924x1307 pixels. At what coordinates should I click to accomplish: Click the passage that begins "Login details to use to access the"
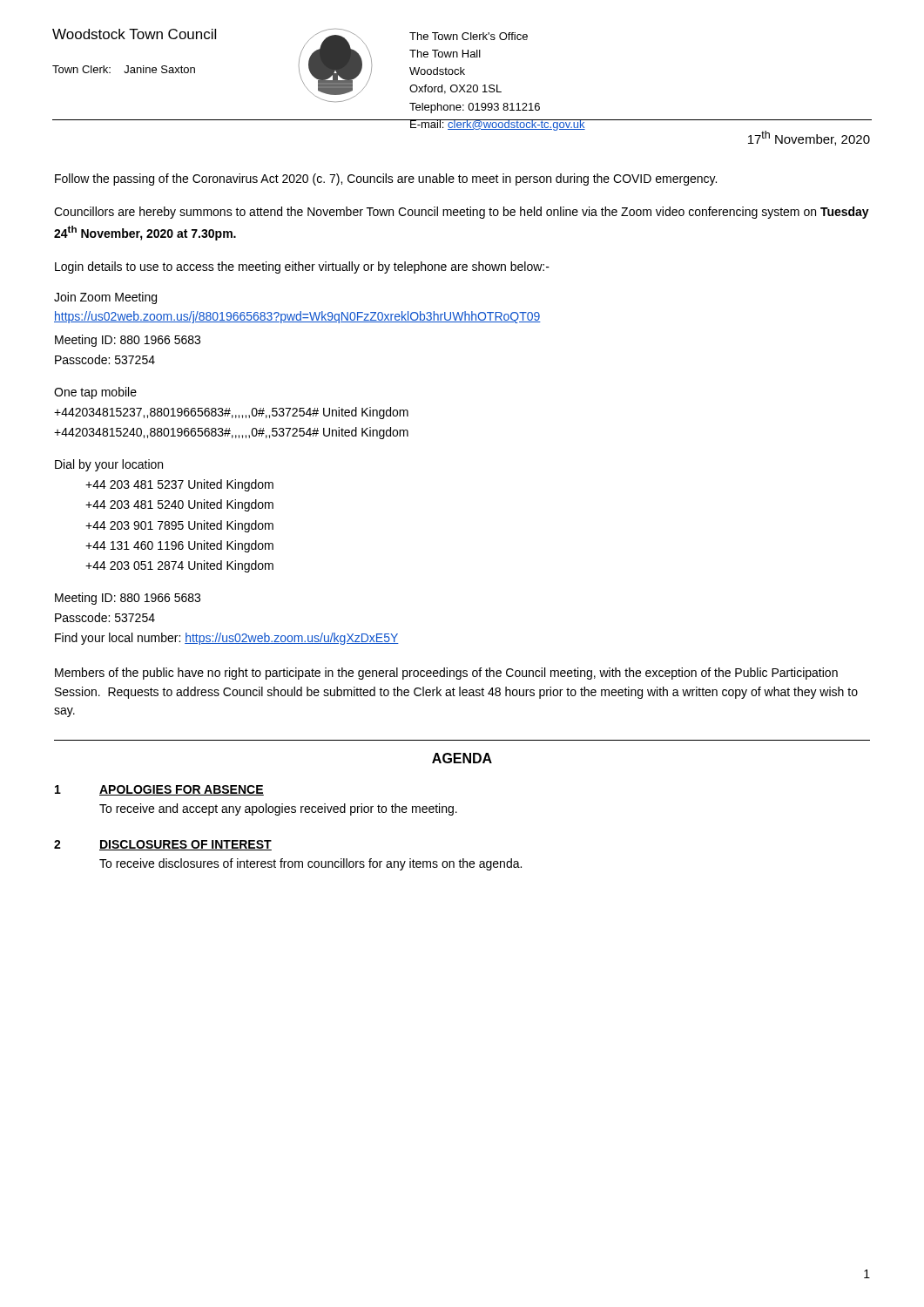(x=302, y=266)
